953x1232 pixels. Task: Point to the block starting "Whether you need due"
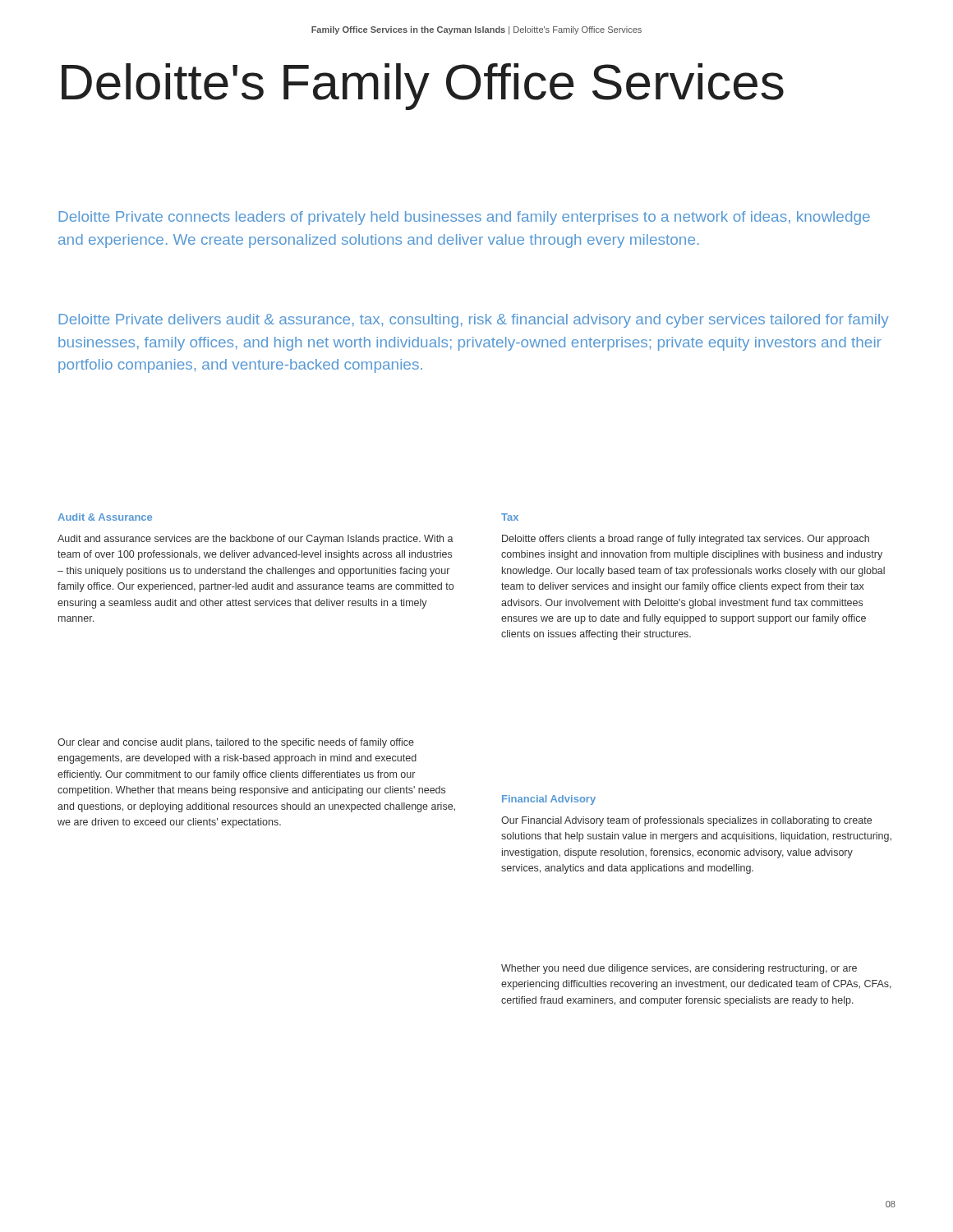pos(697,984)
